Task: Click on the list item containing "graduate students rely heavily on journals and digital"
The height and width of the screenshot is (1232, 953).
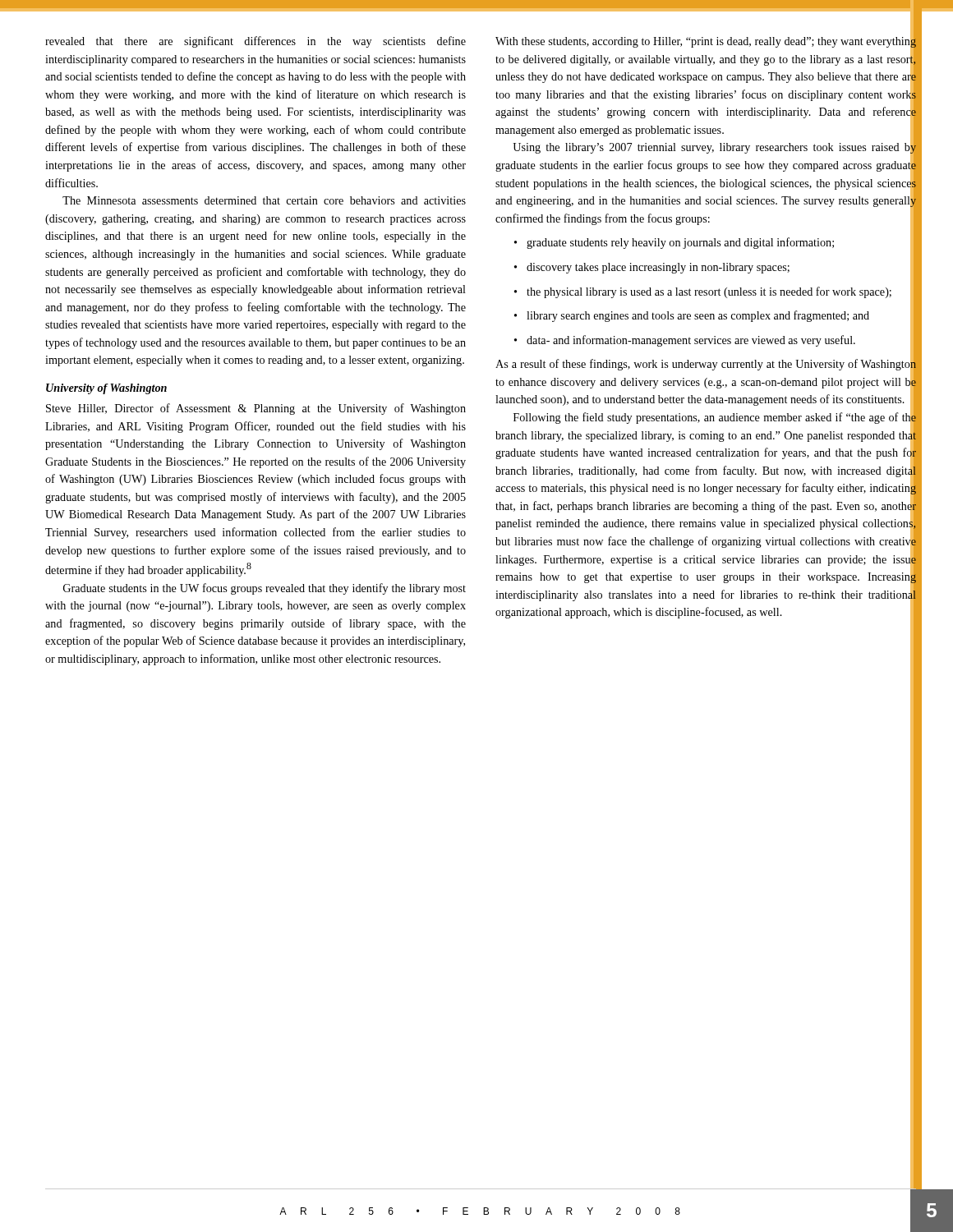Action: point(681,243)
